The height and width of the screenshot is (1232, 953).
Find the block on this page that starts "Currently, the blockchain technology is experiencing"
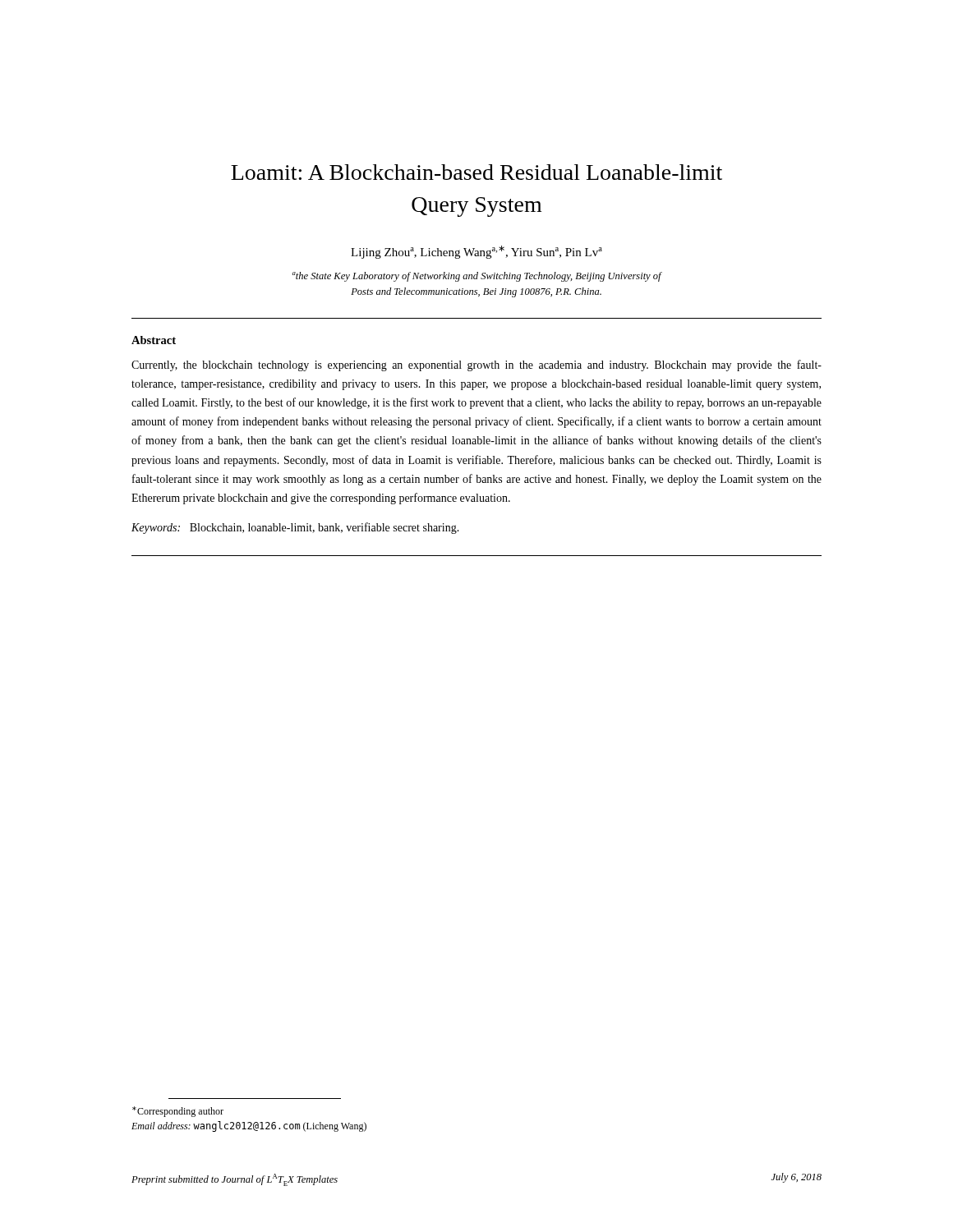[476, 432]
